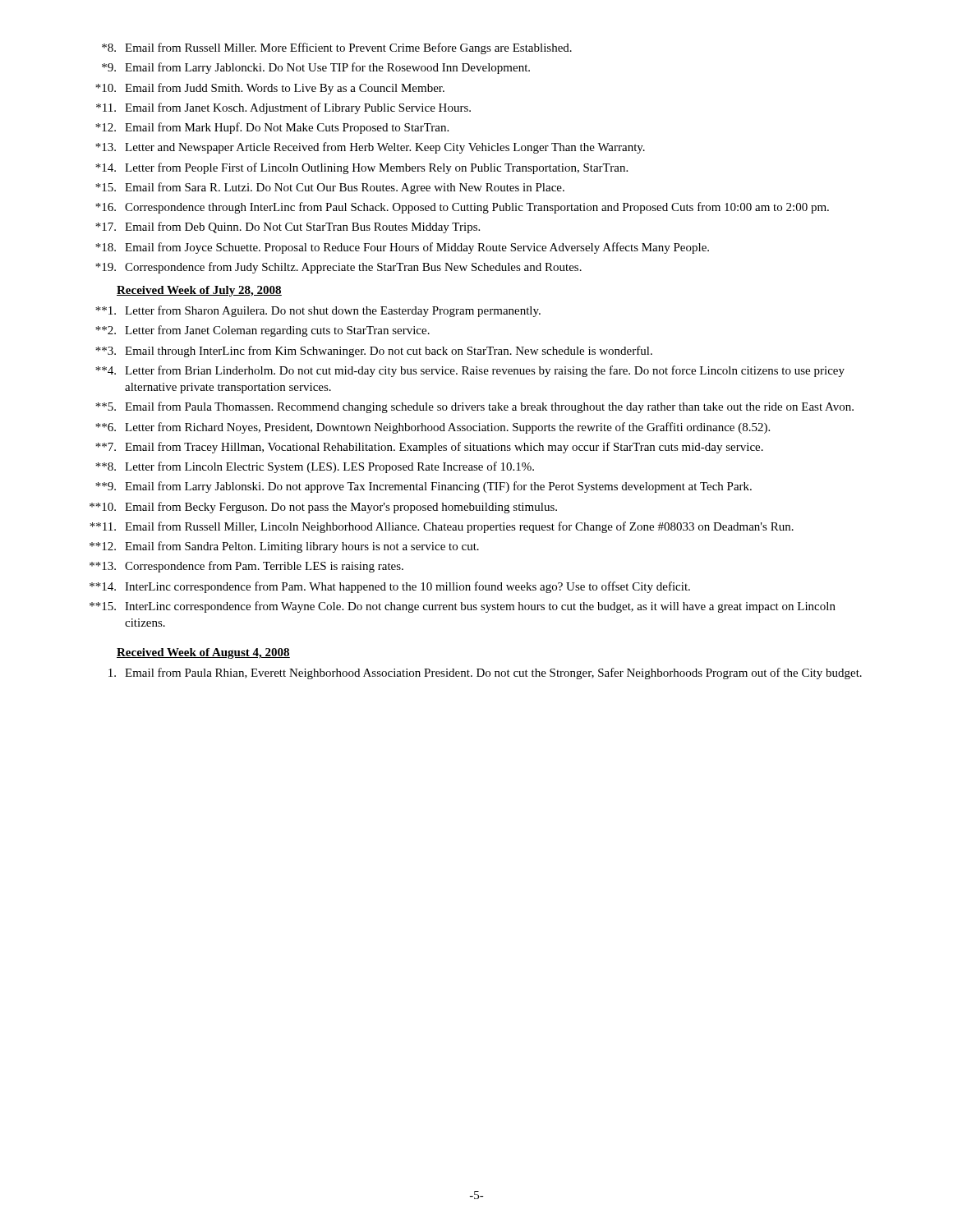Point to the region starting "**3. Email through InterLinc from Kim Schwaninger."
953x1232 pixels.
coord(476,350)
